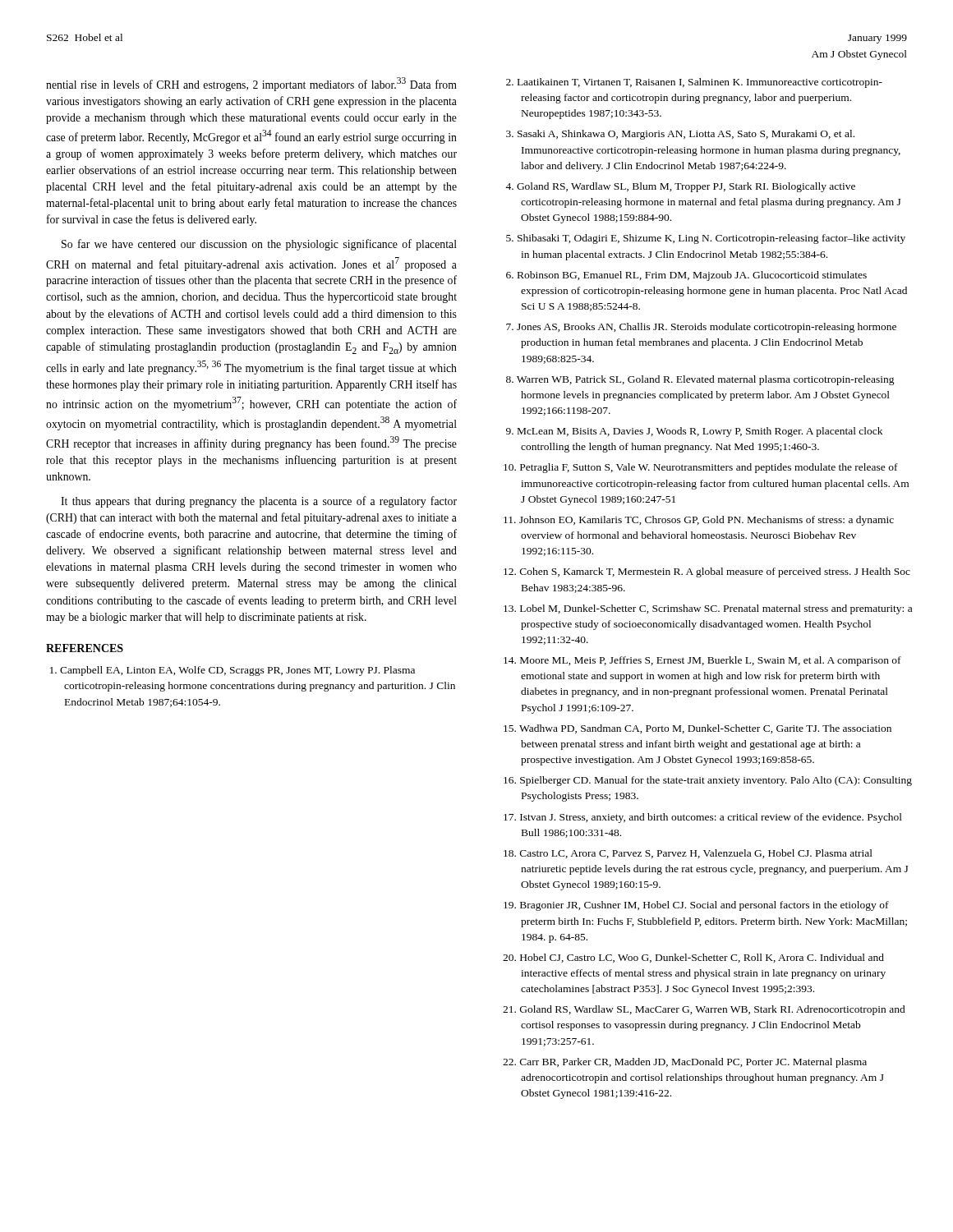Screen dimensions: 1232x953
Task: Navigate to the region starting "5. Shibasaki T,"
Action: click(x=704, y=246)
